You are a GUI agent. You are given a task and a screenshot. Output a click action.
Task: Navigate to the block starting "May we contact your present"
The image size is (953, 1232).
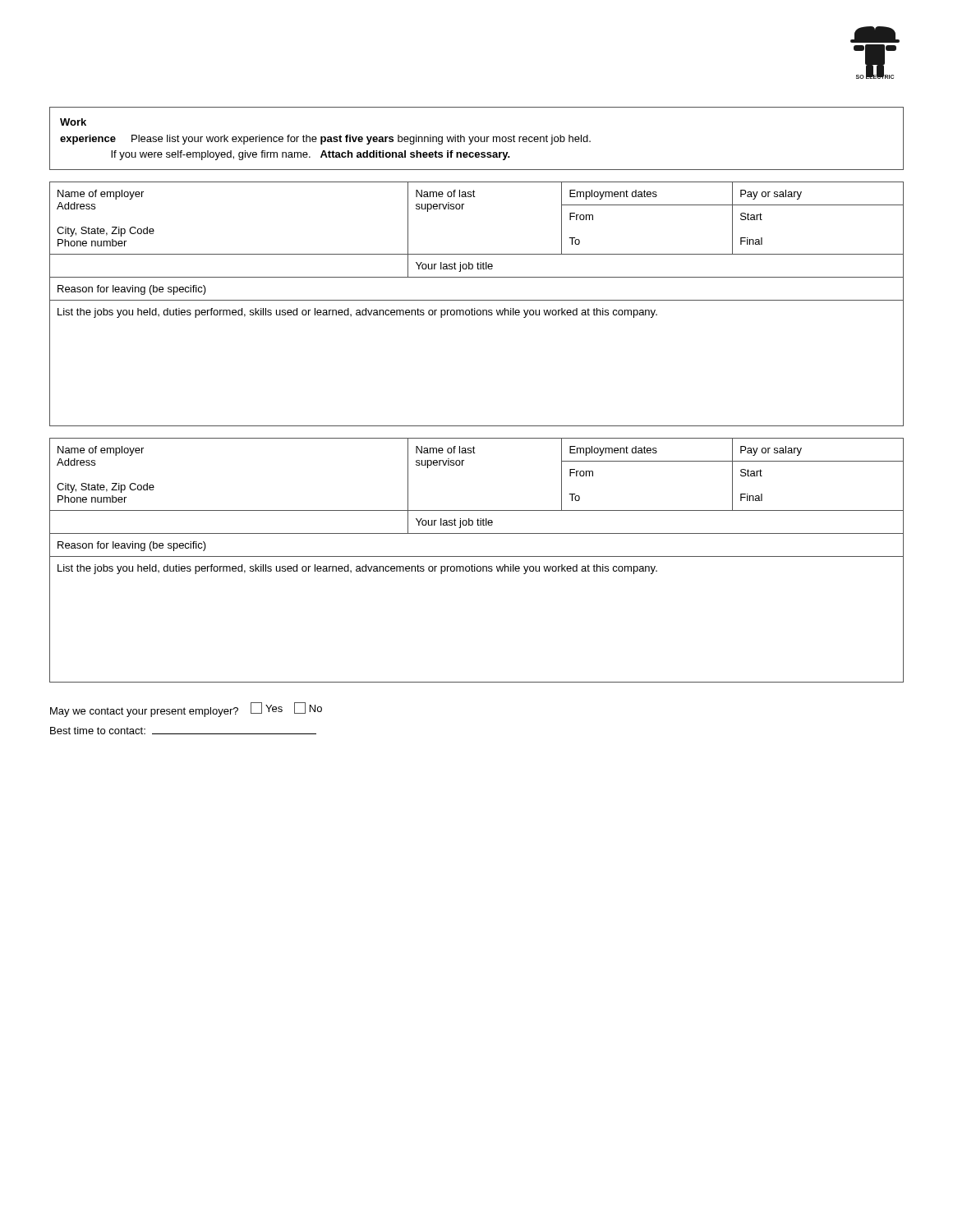coord(186,710)
